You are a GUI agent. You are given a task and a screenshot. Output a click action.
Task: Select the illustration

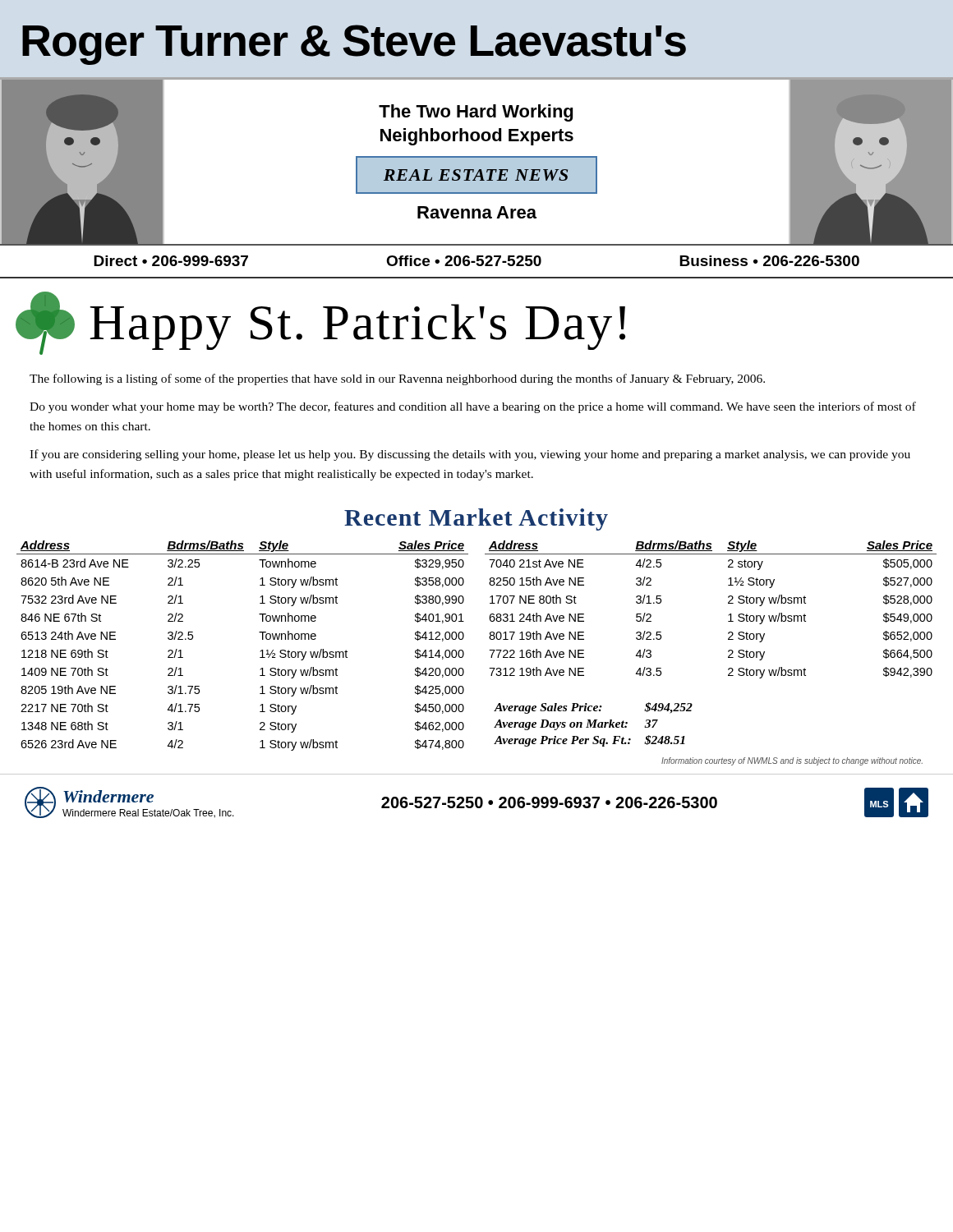pyautogui.click(x=45, y=322)
